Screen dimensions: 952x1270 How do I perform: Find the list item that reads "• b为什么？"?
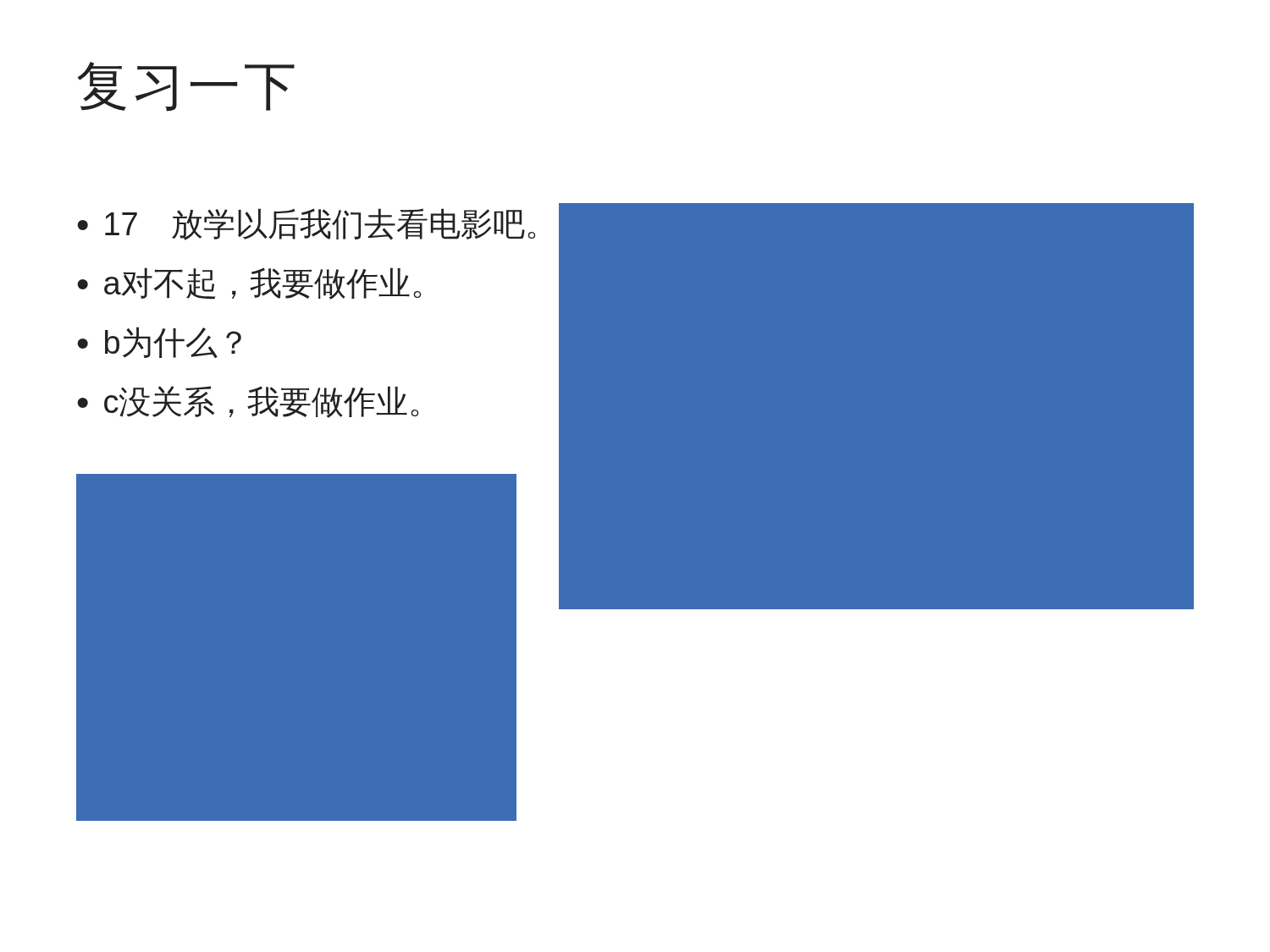click(163, 343)
